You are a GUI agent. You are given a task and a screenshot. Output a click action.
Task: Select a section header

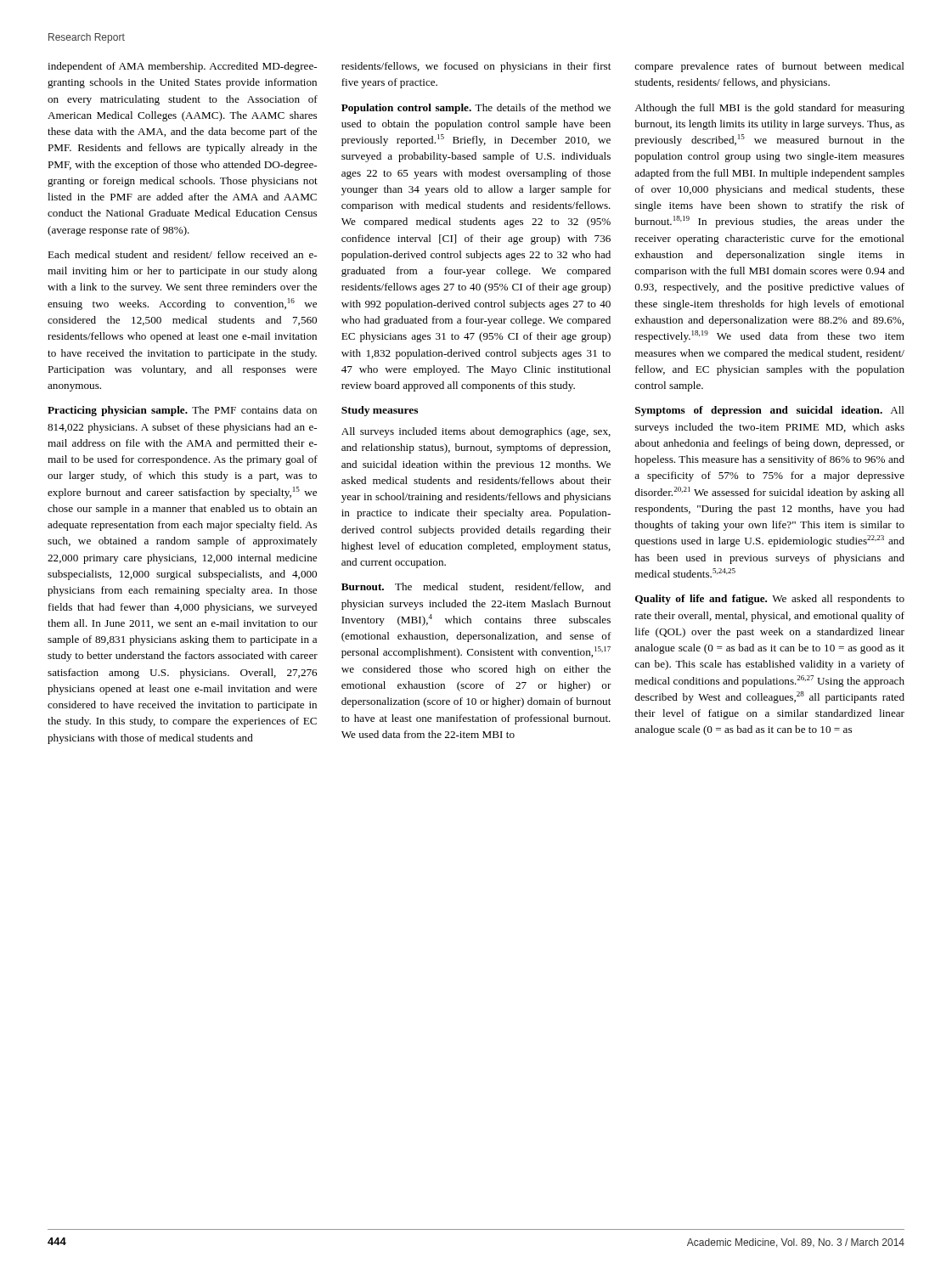click(x=380, y=410)
